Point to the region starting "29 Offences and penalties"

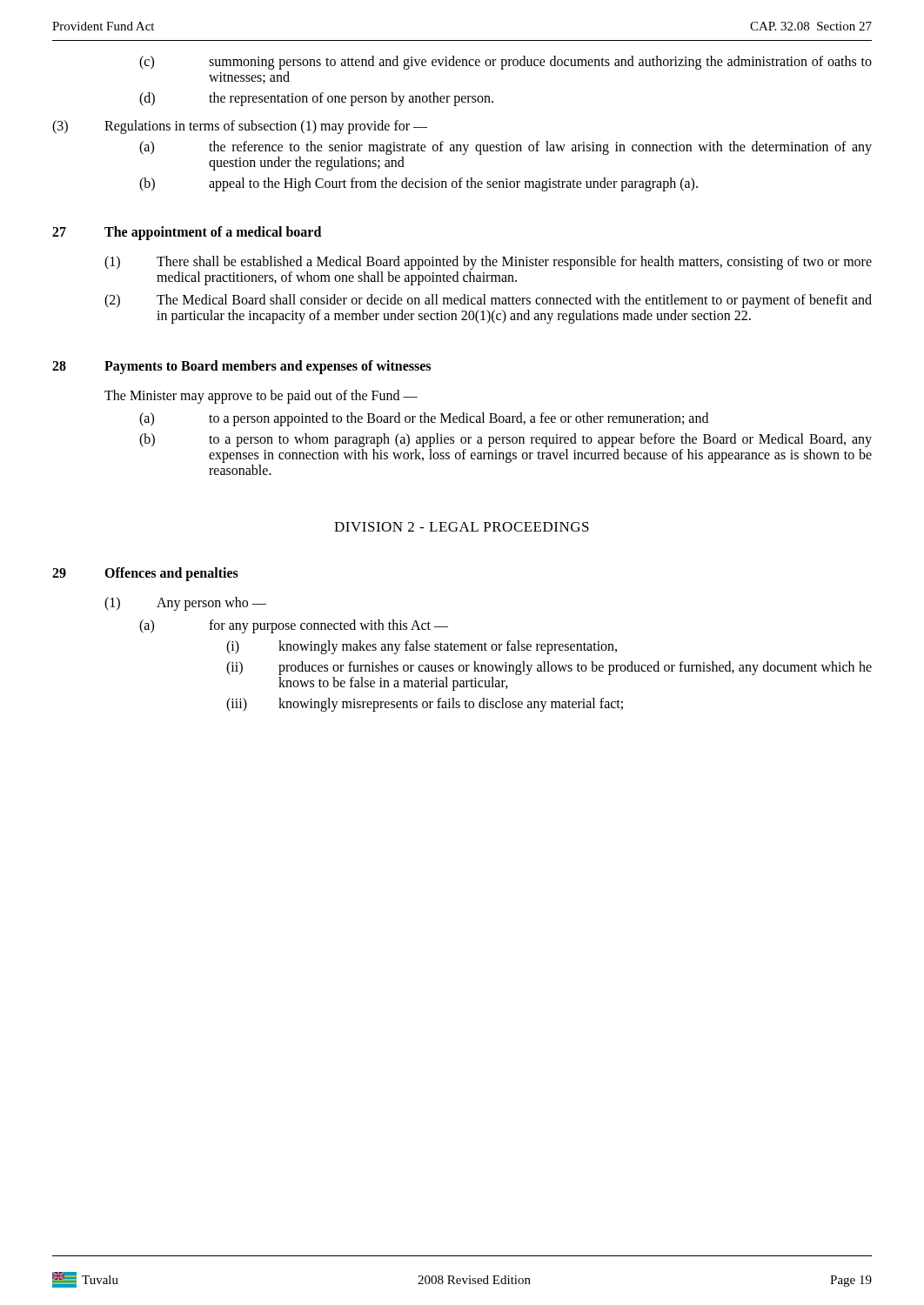click(x=145, y=573)
